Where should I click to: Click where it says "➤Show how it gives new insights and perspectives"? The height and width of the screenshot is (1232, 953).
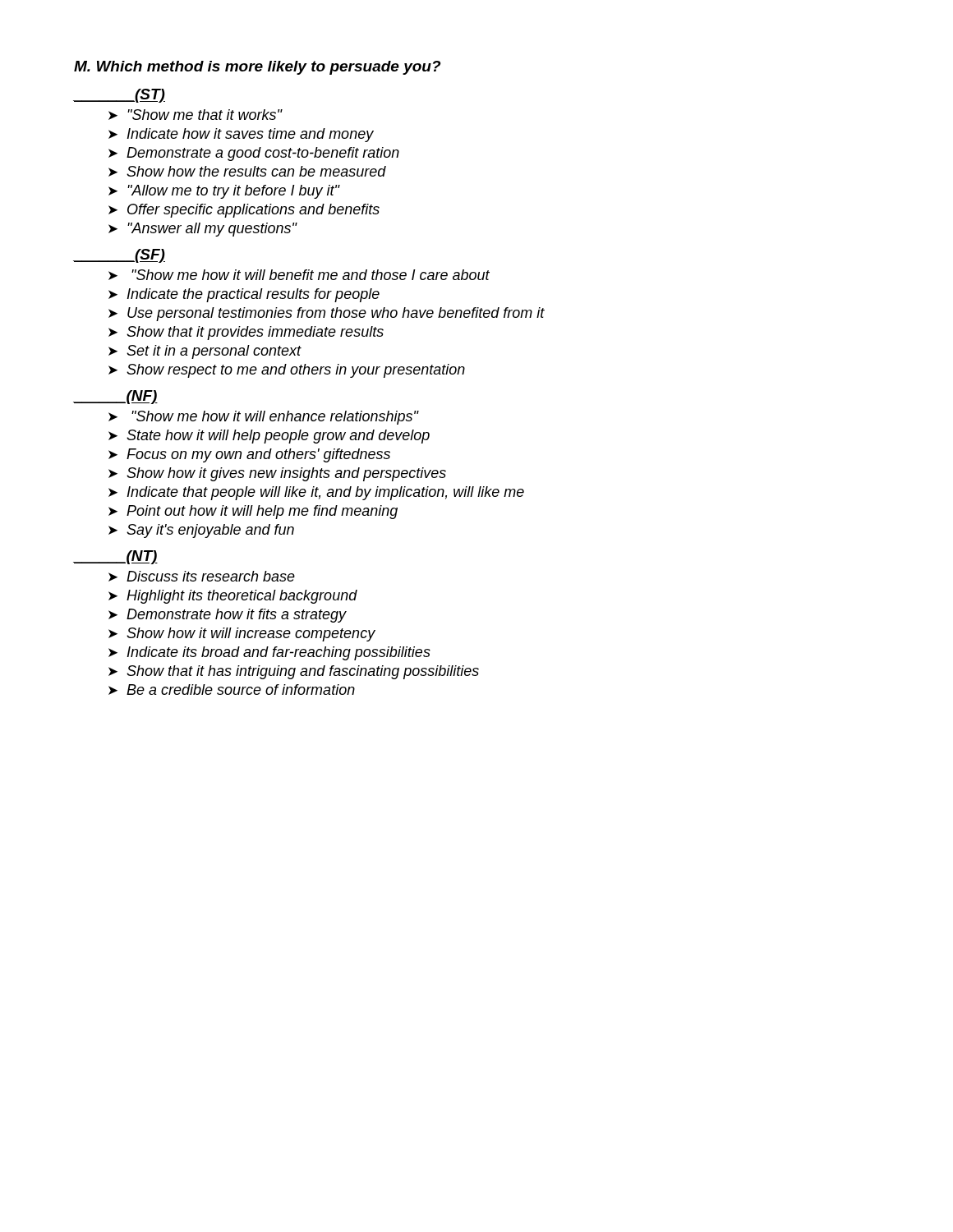[277, 473]
